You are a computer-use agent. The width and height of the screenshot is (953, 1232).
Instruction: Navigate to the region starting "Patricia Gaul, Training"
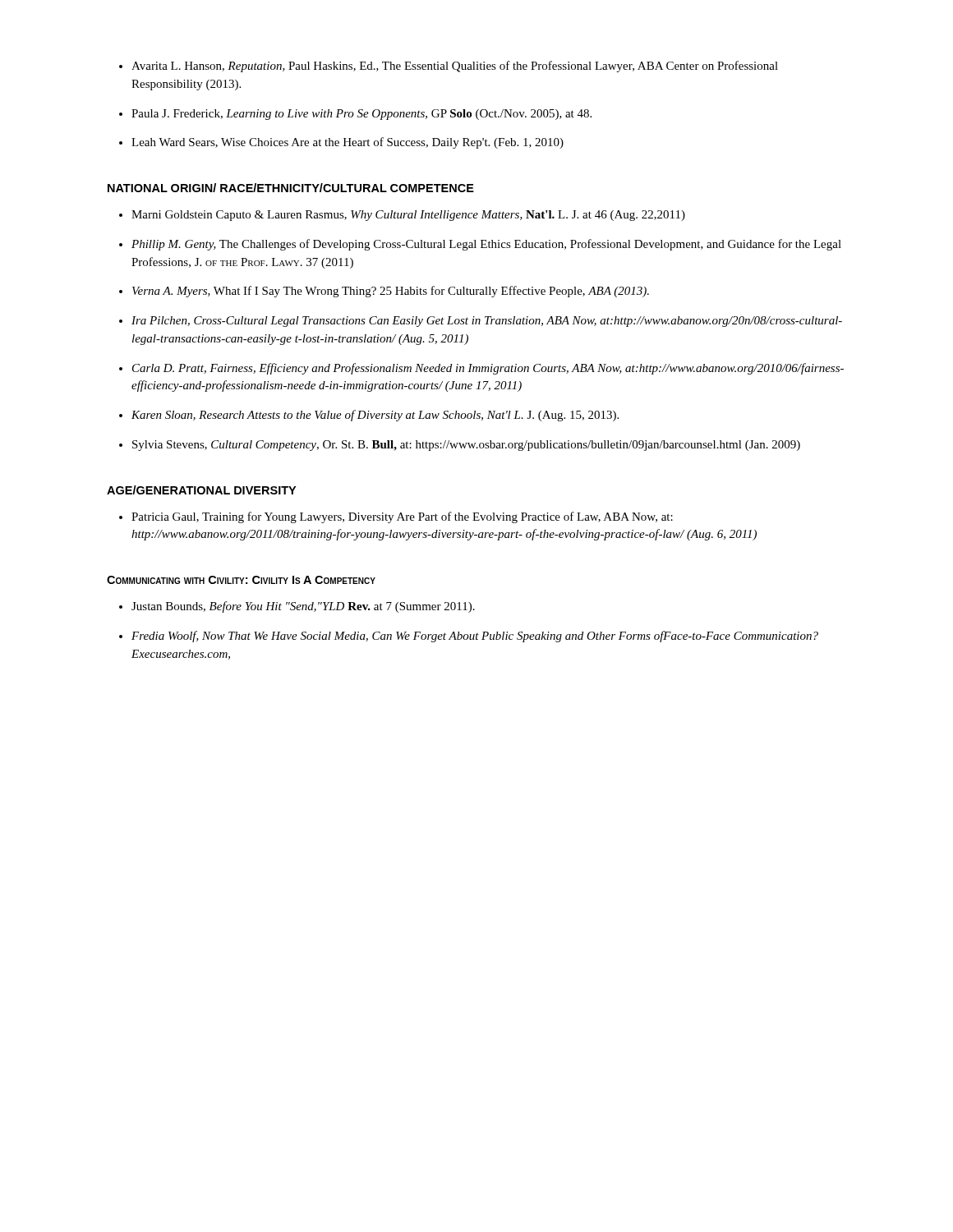[444, 525]
